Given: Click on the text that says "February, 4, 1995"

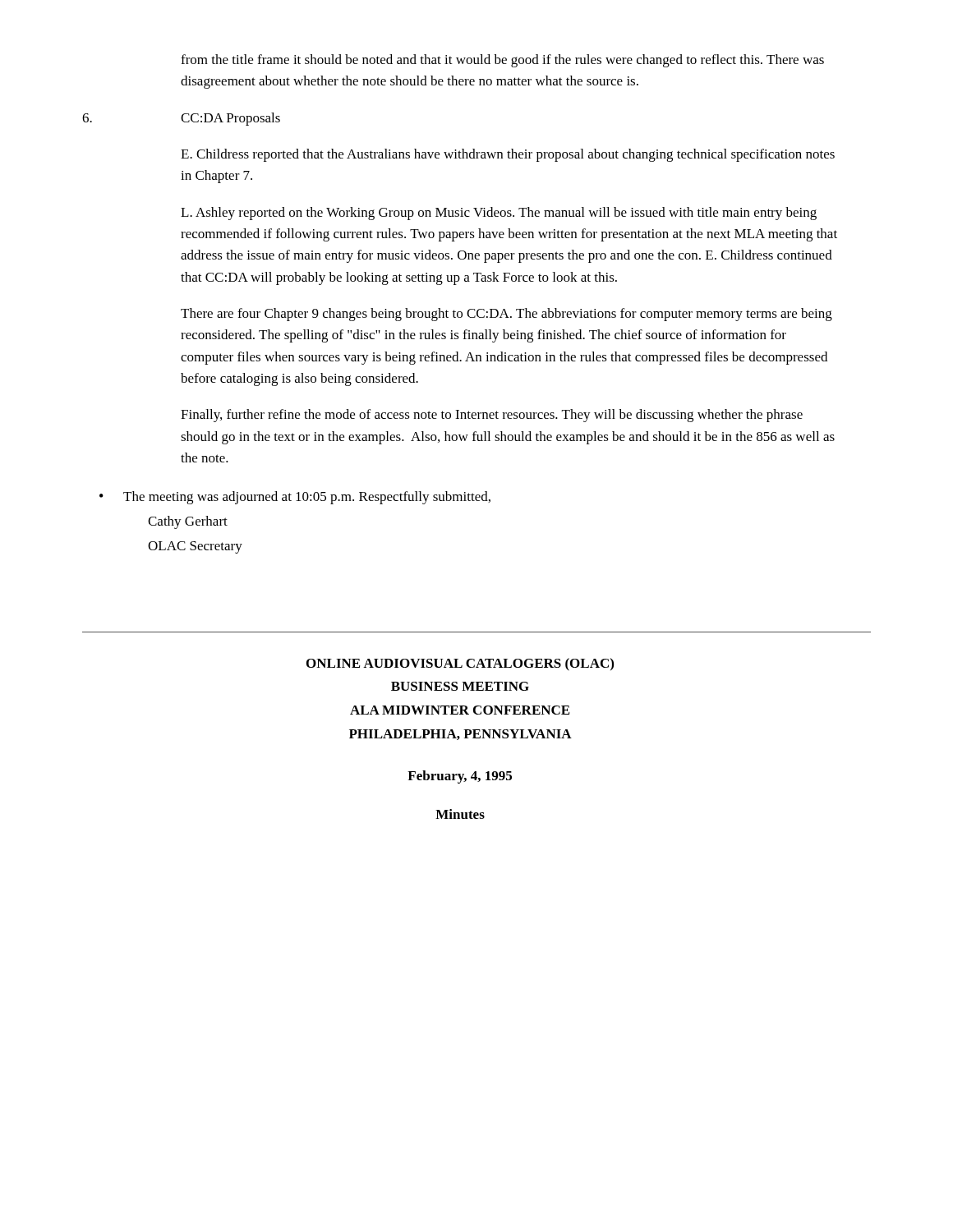Looking at the screenshot, I should click(460, 776).
